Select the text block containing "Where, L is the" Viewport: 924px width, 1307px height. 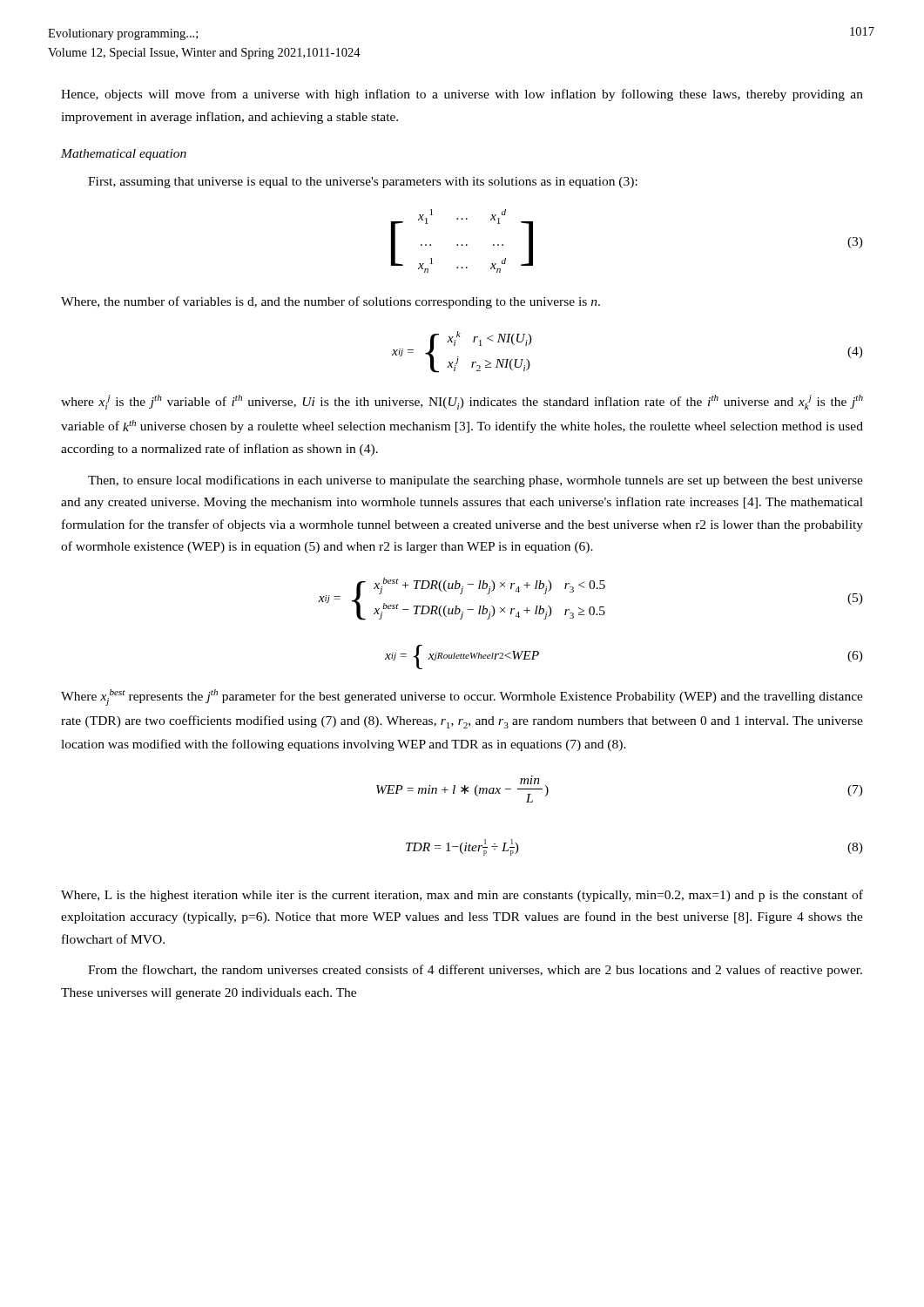point(462,896)
